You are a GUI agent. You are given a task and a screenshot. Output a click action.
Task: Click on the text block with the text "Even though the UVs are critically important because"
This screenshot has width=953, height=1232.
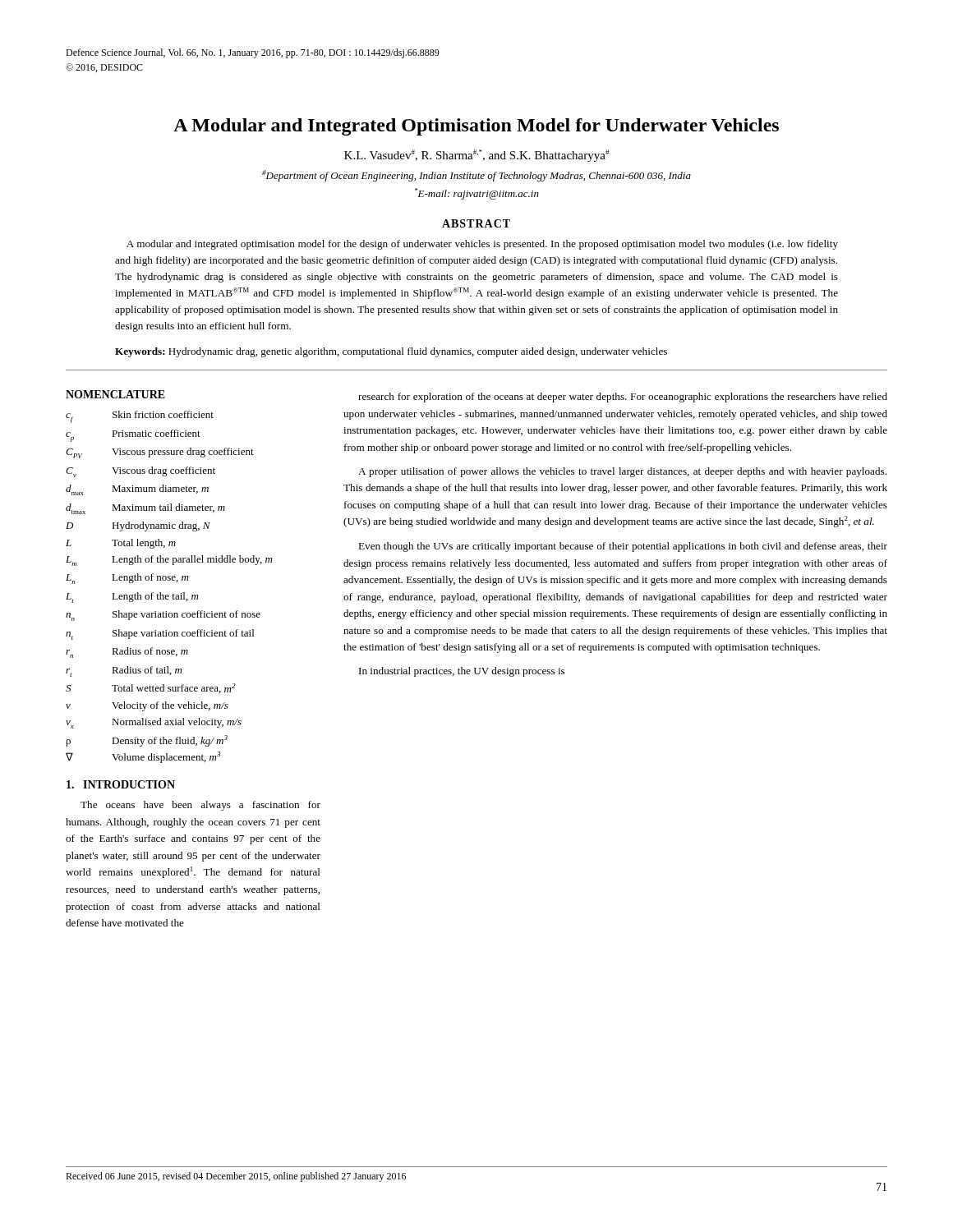click(615, 596)
